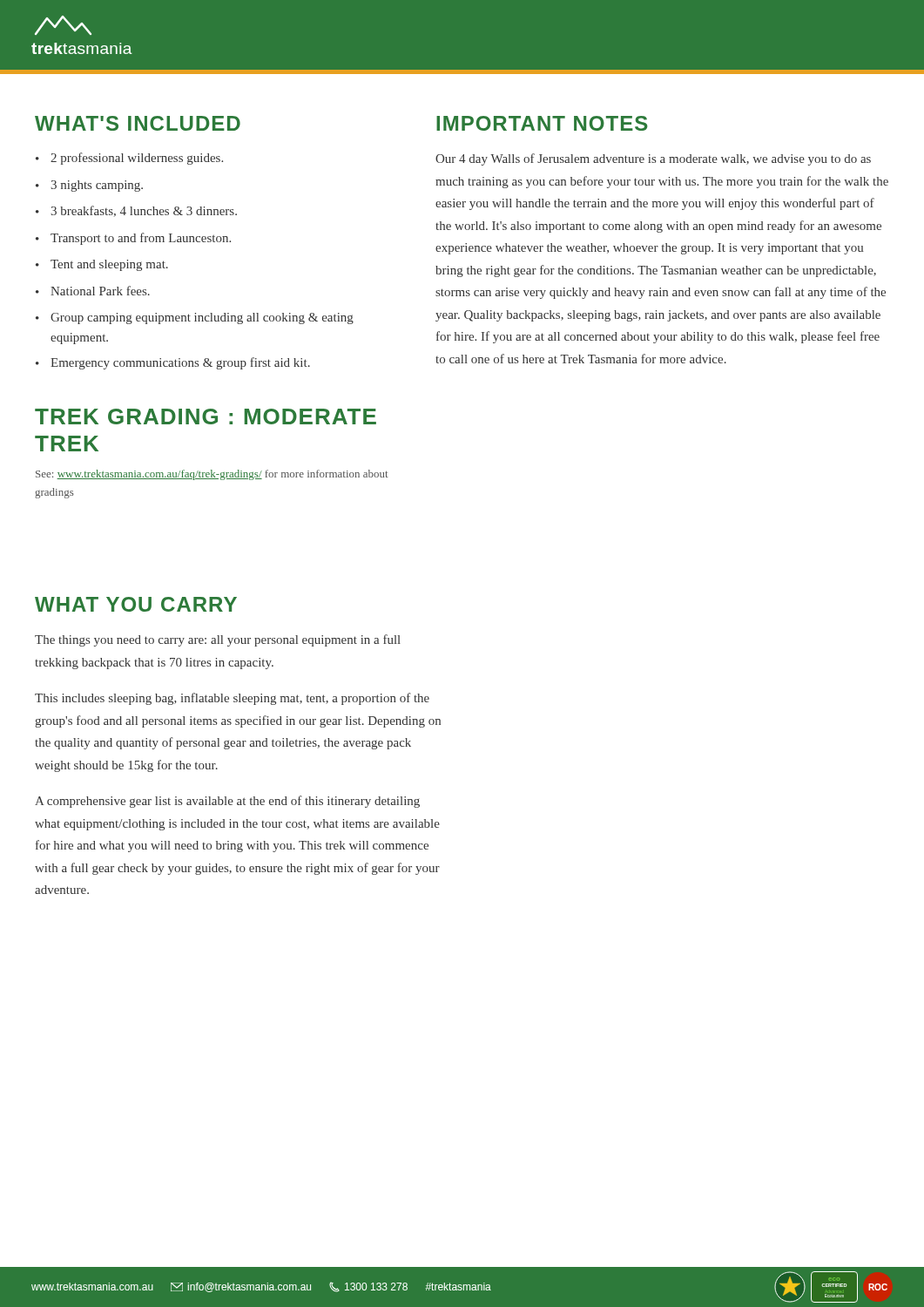Select the section header containing "What You Carry"
Image resolution: width=924 pixels, height=1307 pixels.
[x=137, y=604]
